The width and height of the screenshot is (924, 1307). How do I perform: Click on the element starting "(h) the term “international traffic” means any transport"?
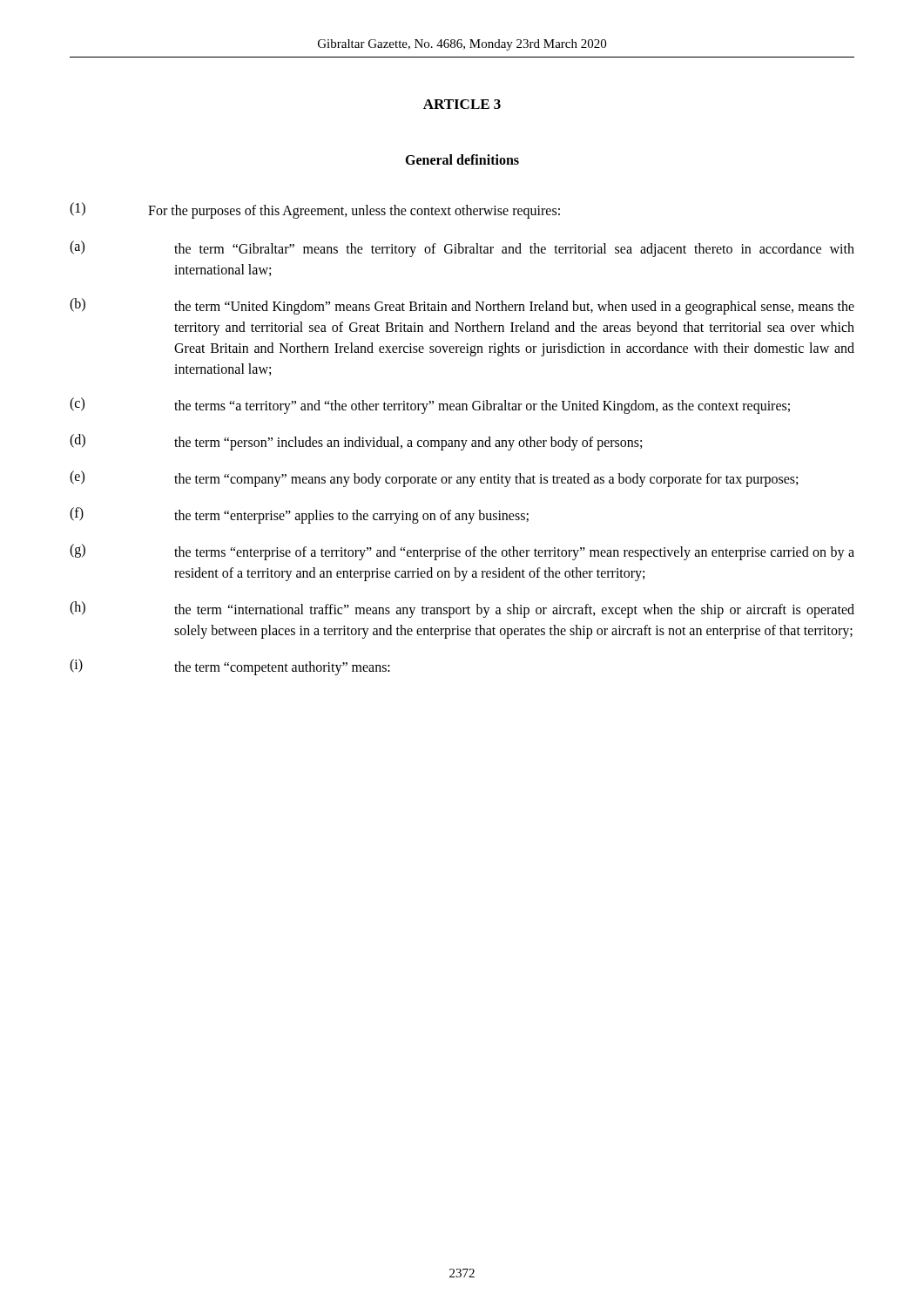click(462, 620)
